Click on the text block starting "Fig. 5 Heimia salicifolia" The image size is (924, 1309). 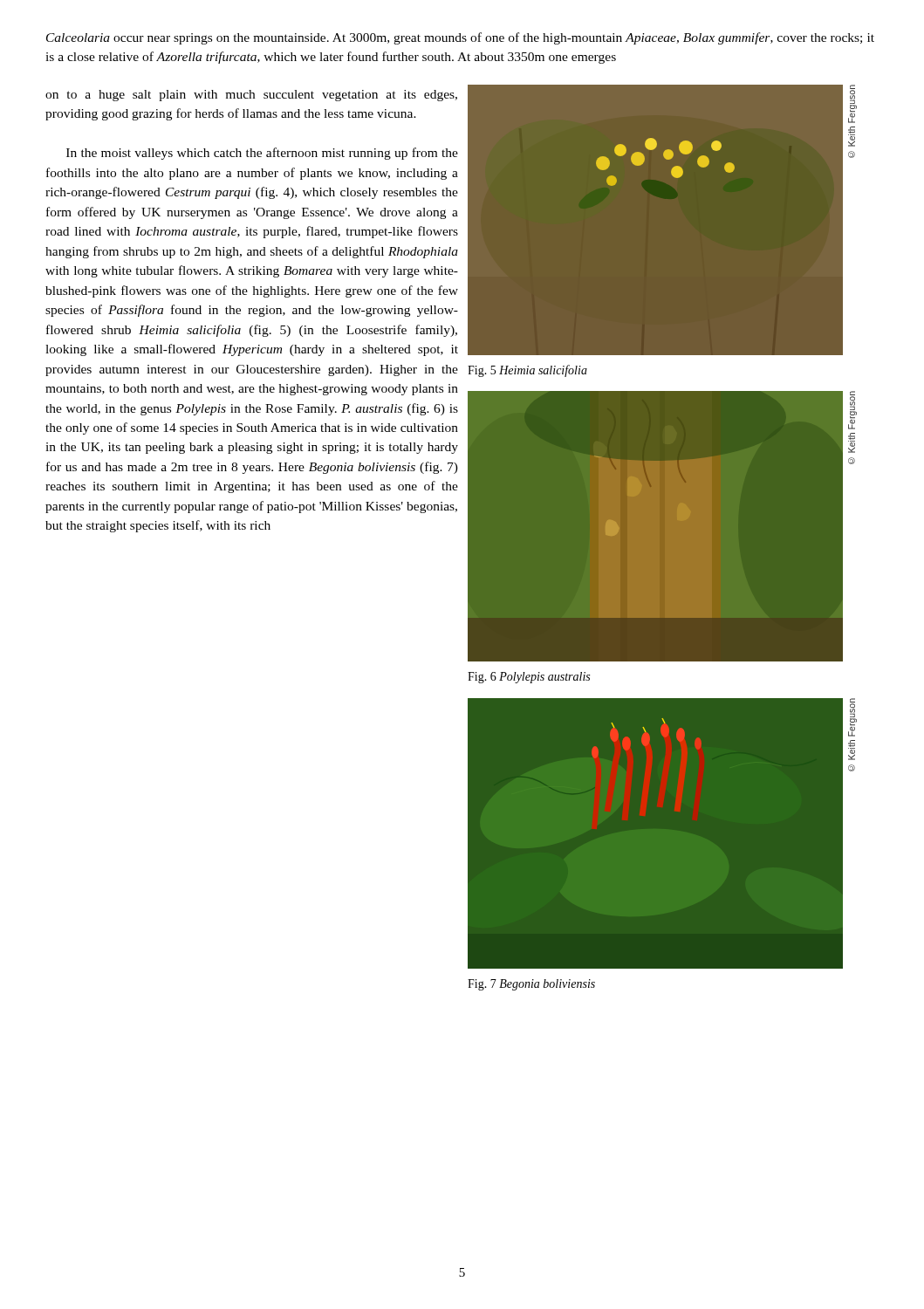point(527,370)
